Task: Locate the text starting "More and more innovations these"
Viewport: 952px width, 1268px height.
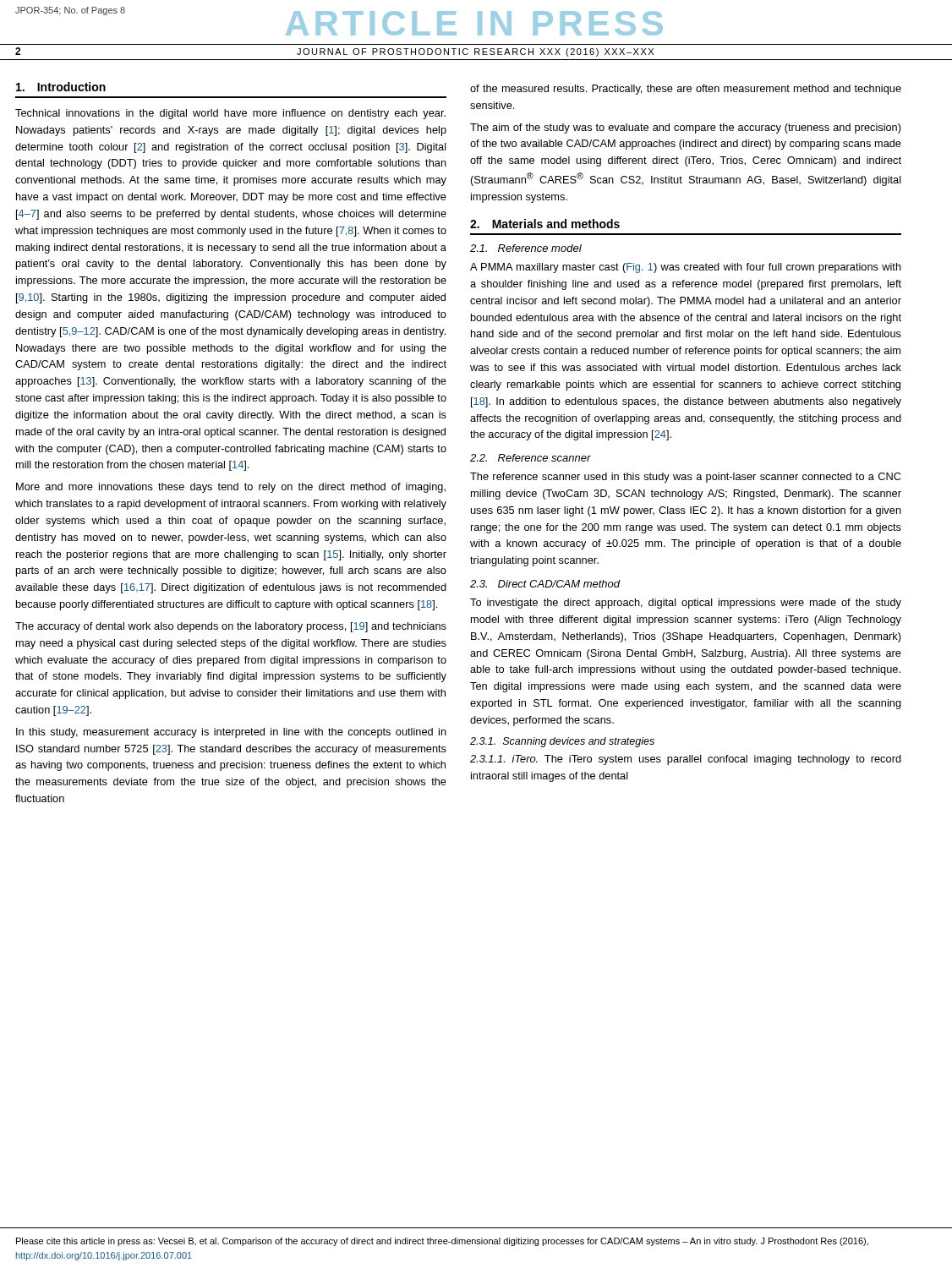Action: pos(231,545)
